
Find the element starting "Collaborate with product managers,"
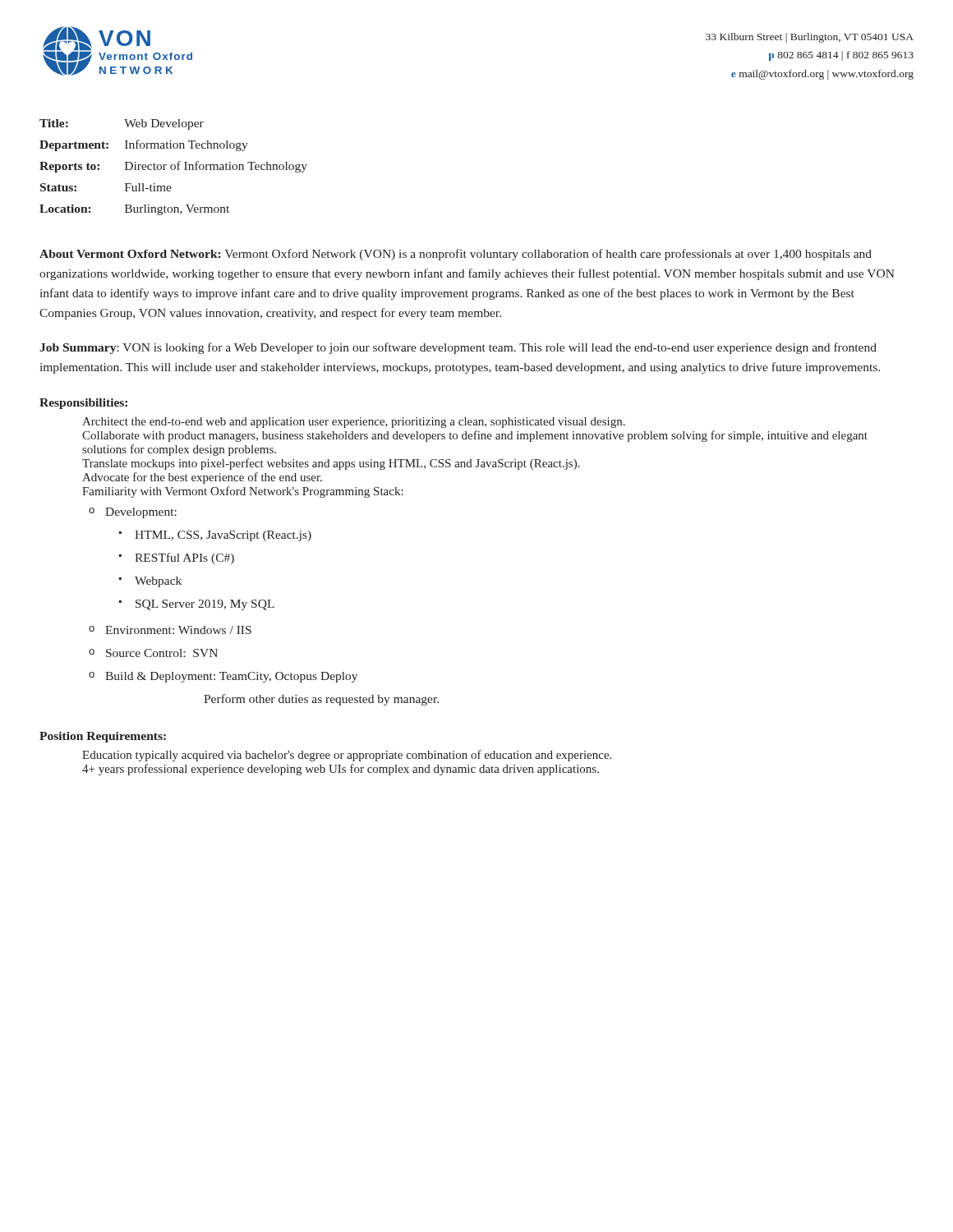[x=498, y=443]
